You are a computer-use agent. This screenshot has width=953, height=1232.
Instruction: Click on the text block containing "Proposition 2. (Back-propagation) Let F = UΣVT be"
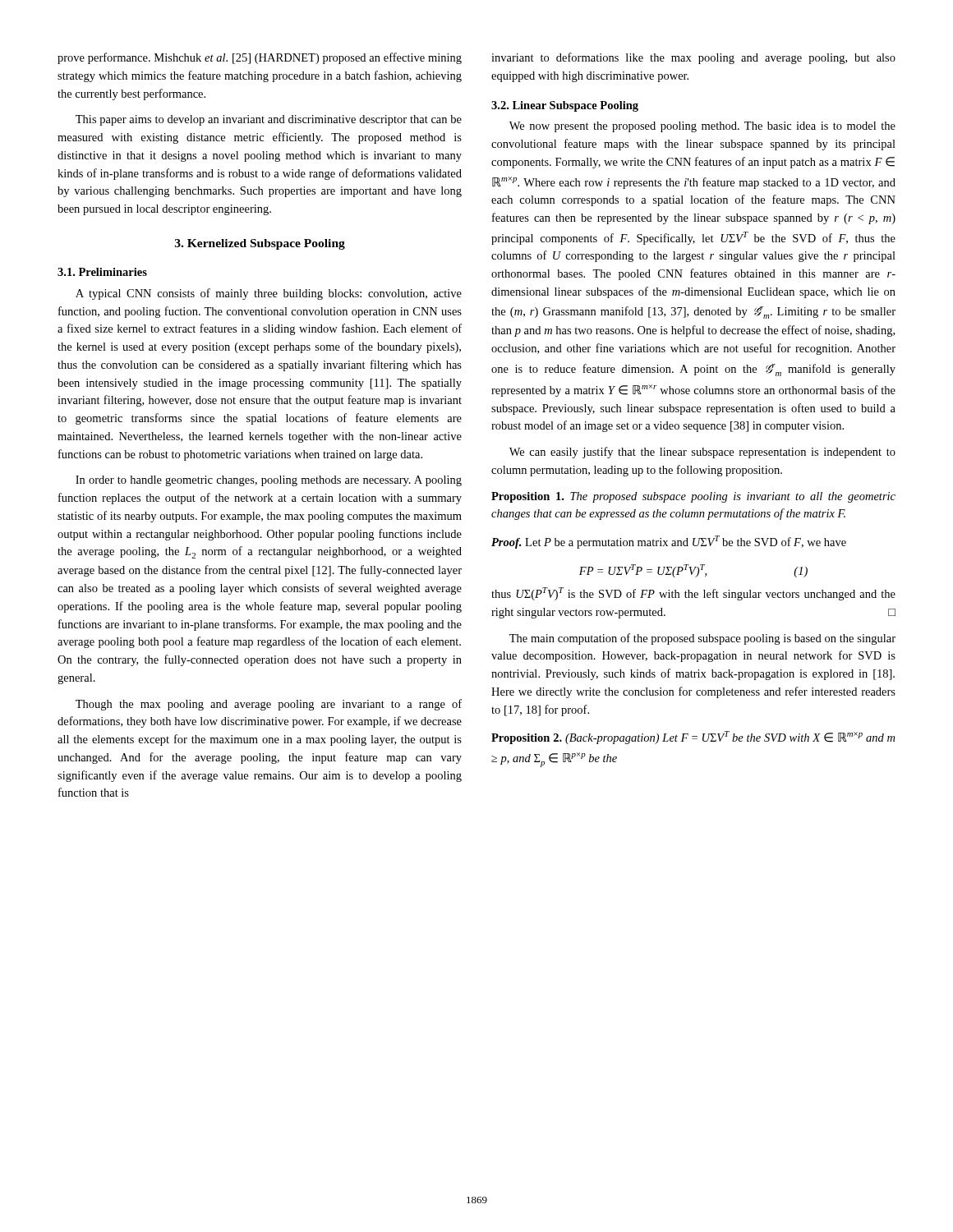click(693, 748)
